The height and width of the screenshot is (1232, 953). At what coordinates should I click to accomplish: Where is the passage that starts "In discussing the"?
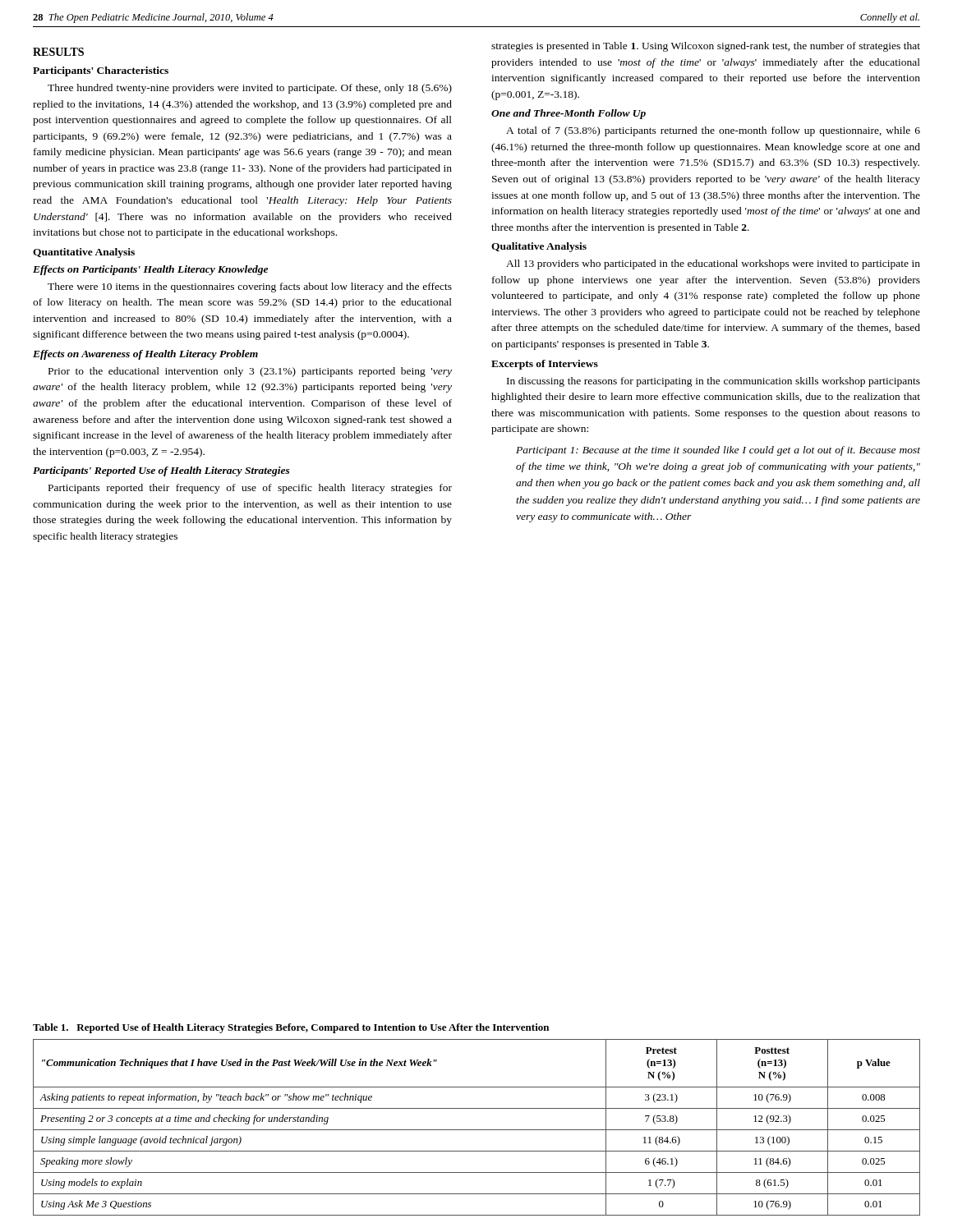(706, 405)
